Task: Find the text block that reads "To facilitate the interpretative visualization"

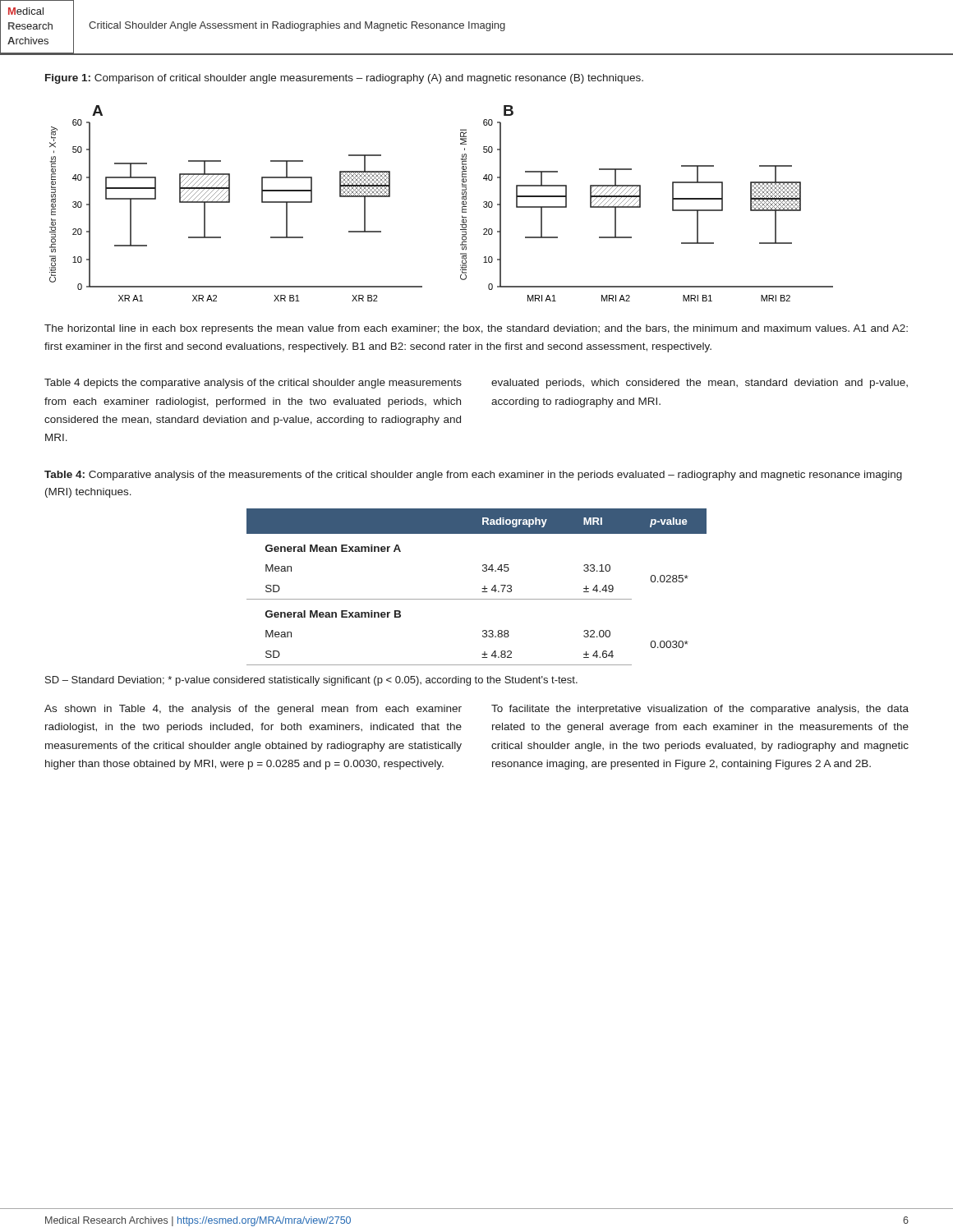Action: click(x=700, y=736)
